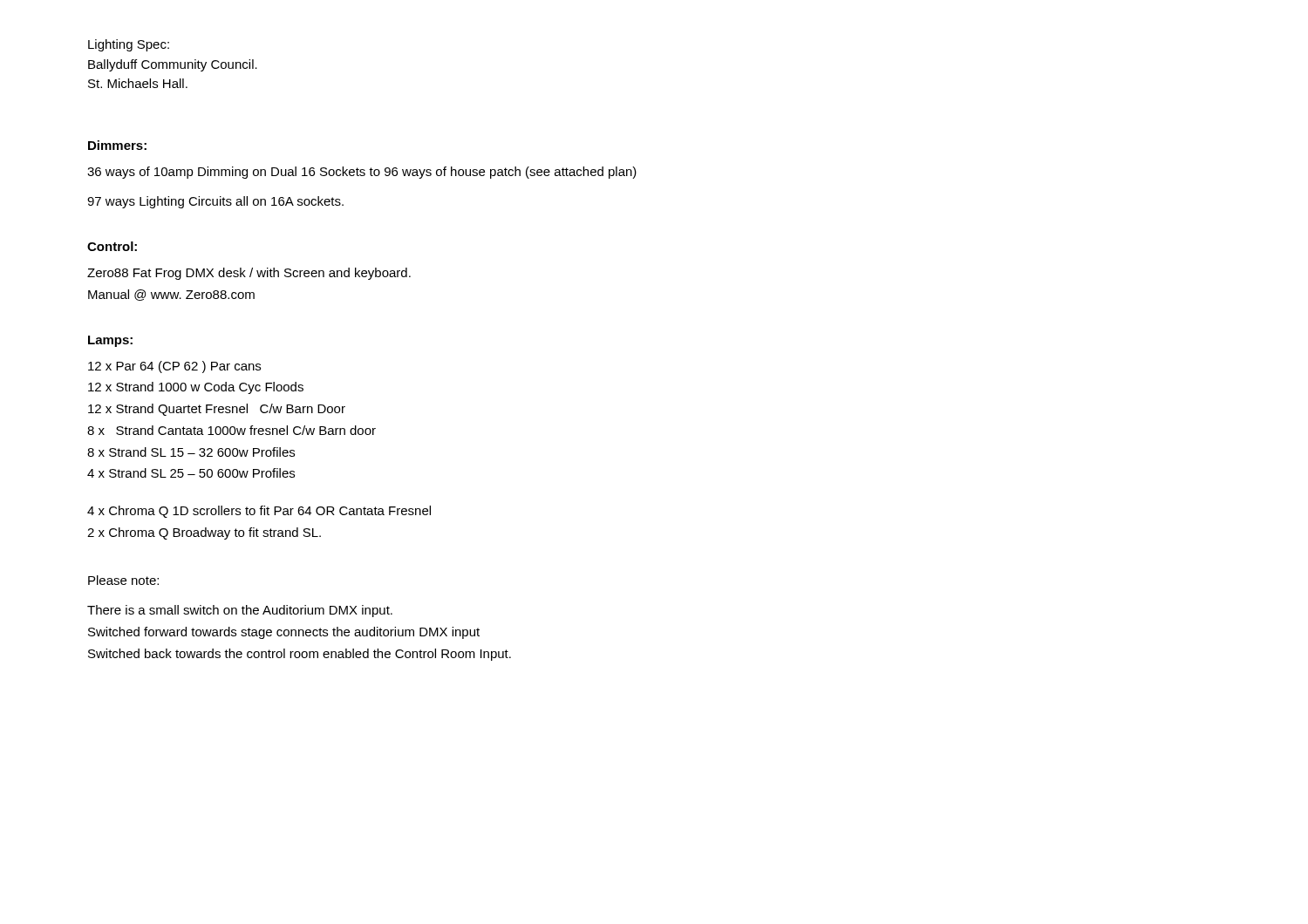Select the list item containing "12 x Strand Quartet Fresnel C/w"

[216, 408]
